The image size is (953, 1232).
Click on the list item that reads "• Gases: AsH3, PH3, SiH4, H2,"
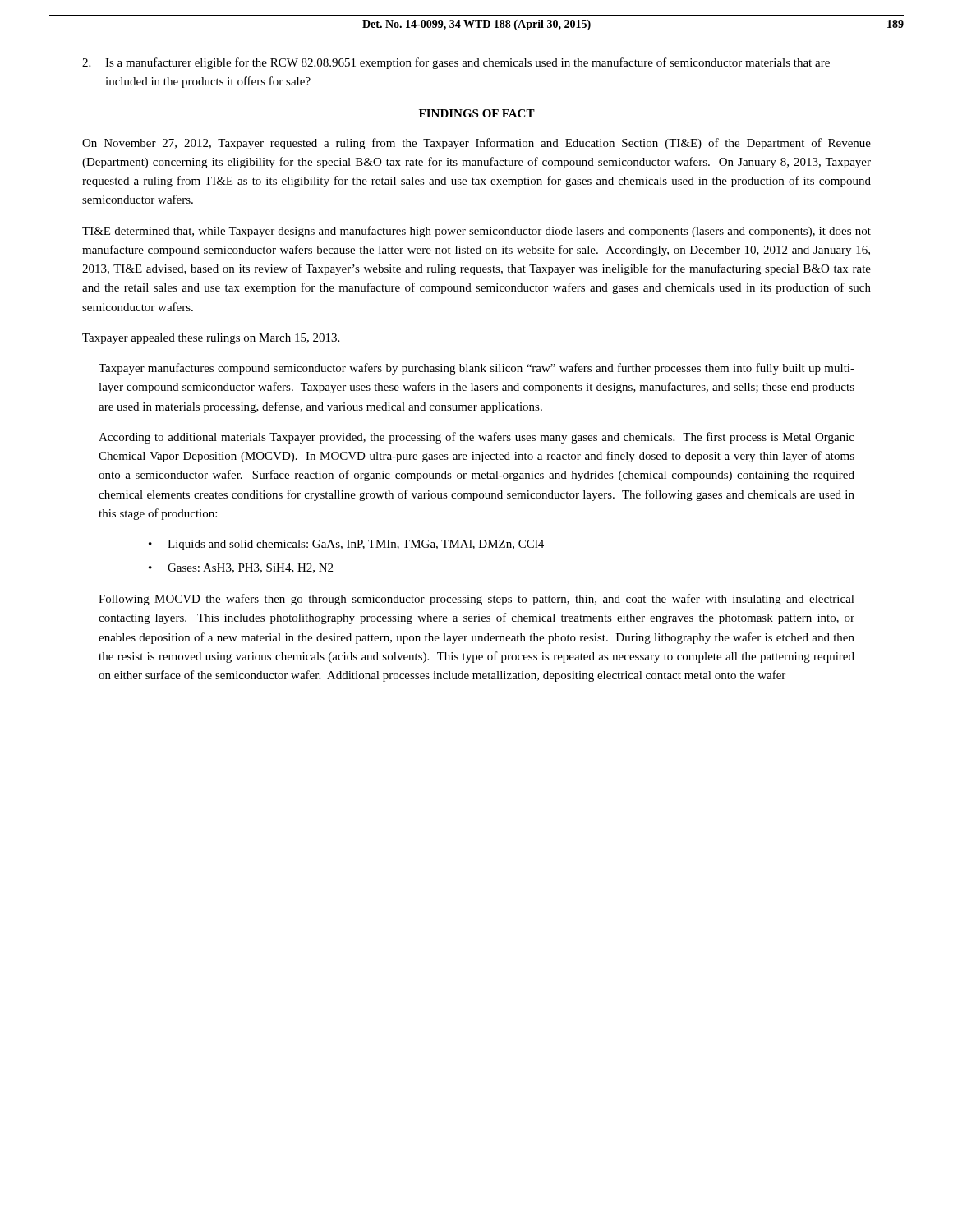click(x=241, y=567)
